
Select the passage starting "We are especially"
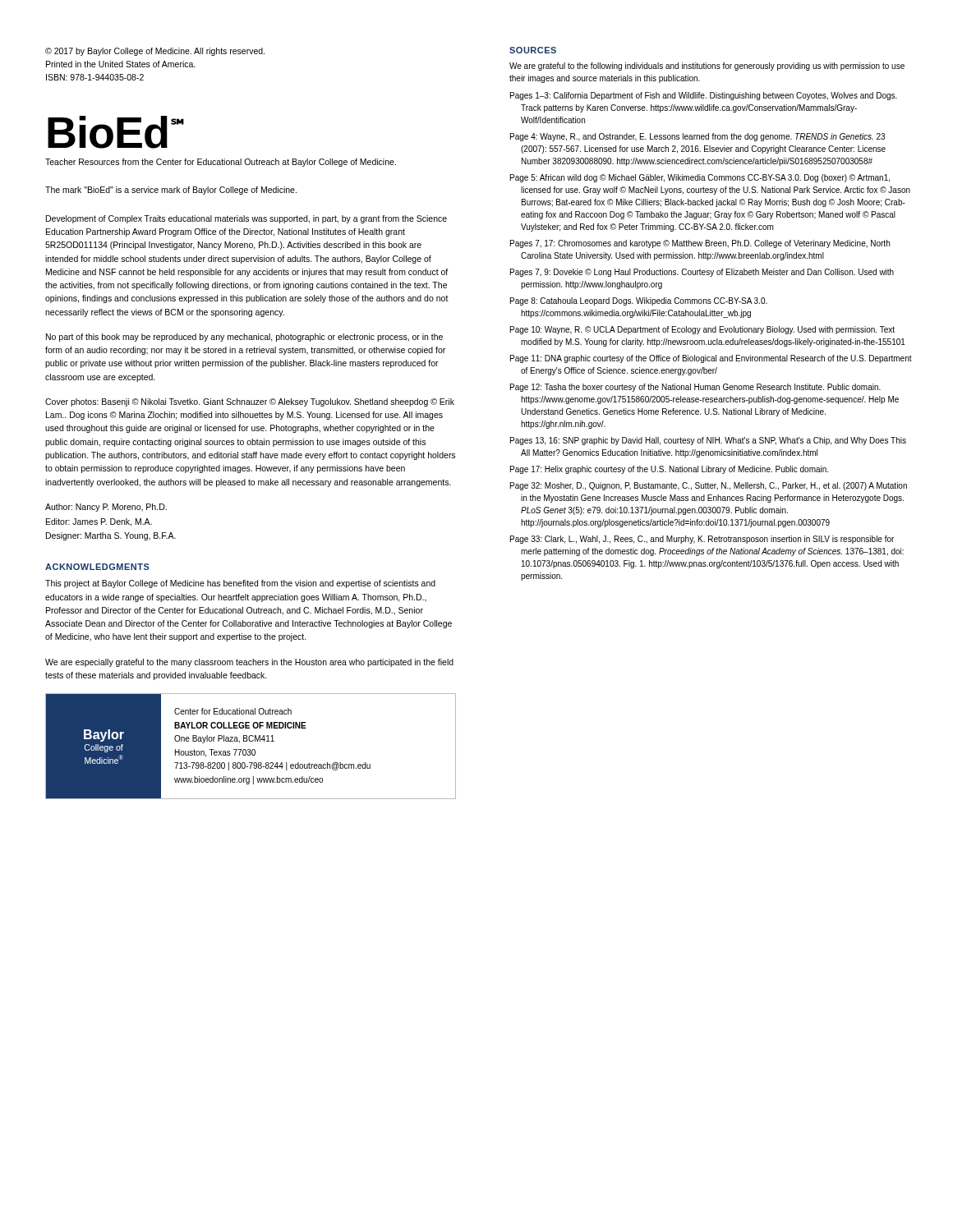point(249,668)
